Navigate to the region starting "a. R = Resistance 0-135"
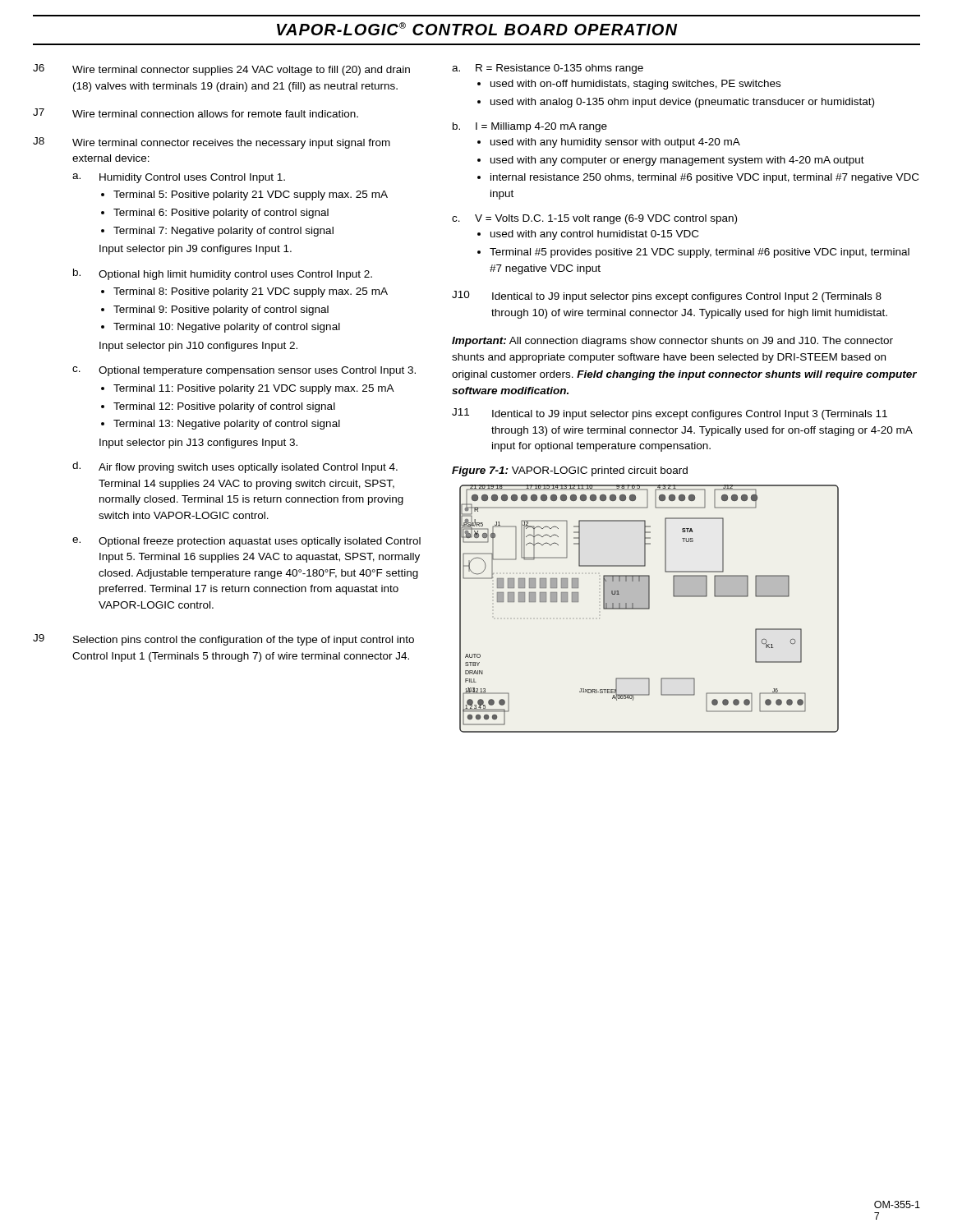This screenshot has height=1232, width=953. pyautogui.click(x=686, y=170)
